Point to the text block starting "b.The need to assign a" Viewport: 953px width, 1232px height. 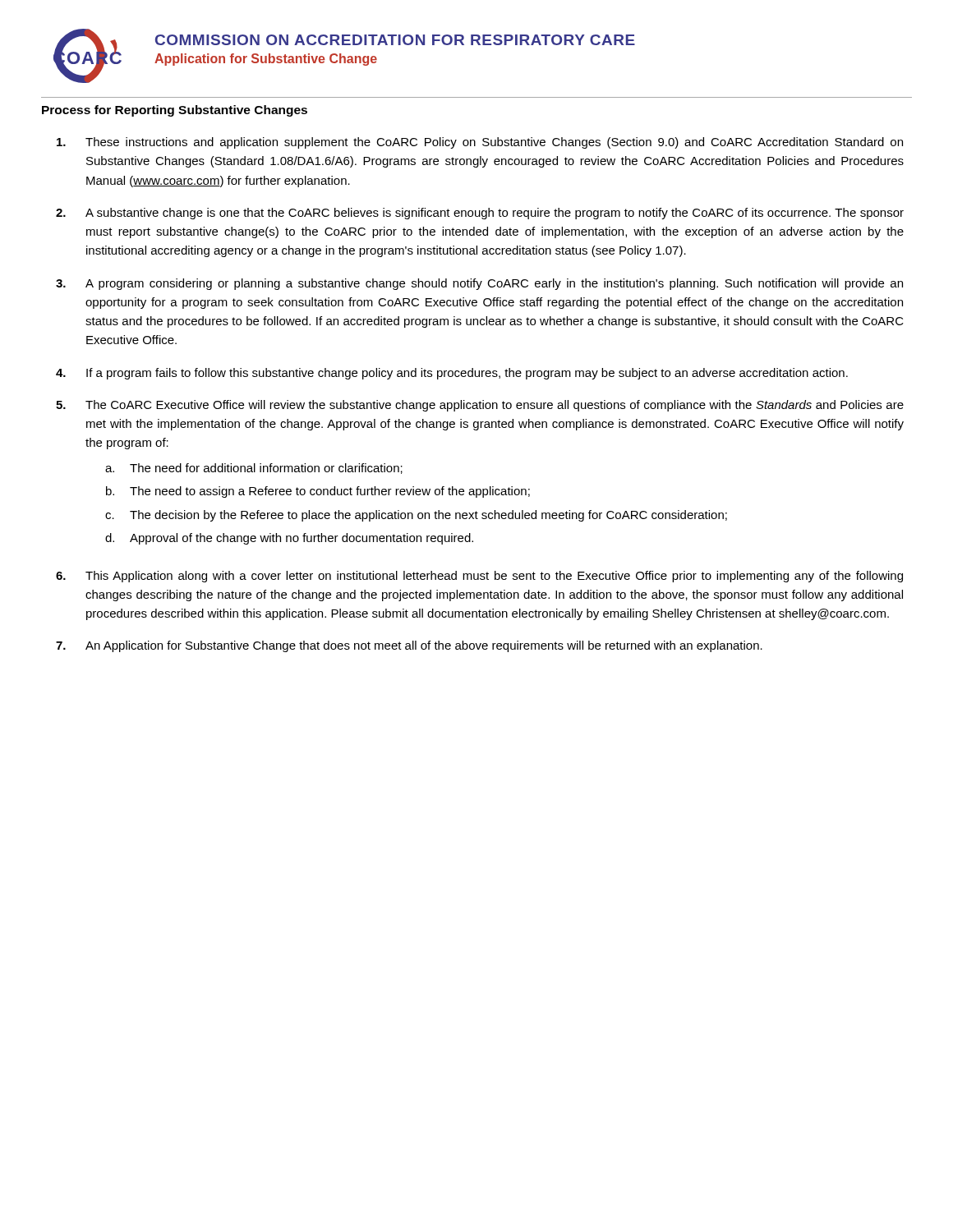[495, 491]
